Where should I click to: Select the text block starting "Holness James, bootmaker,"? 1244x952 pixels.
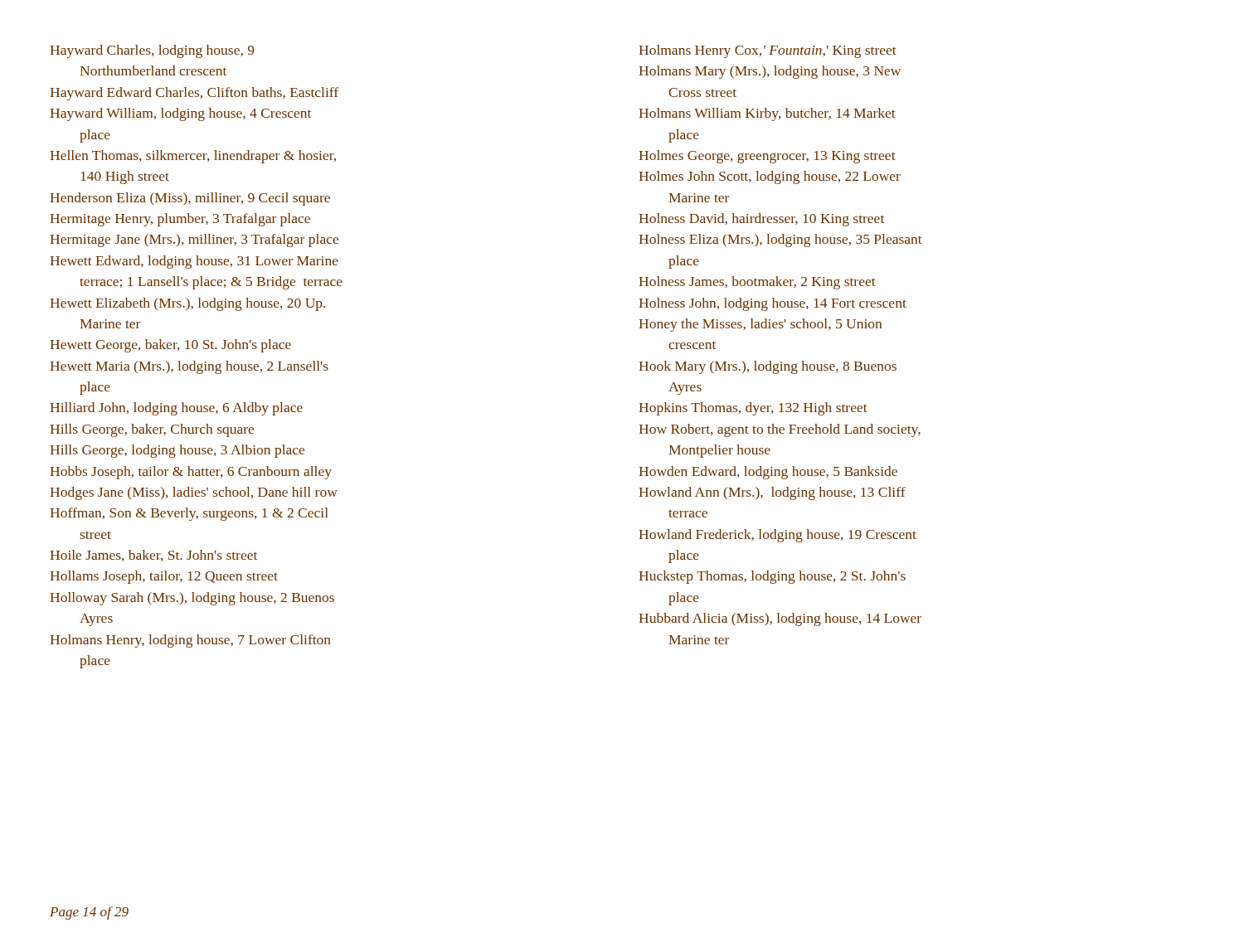757,281
